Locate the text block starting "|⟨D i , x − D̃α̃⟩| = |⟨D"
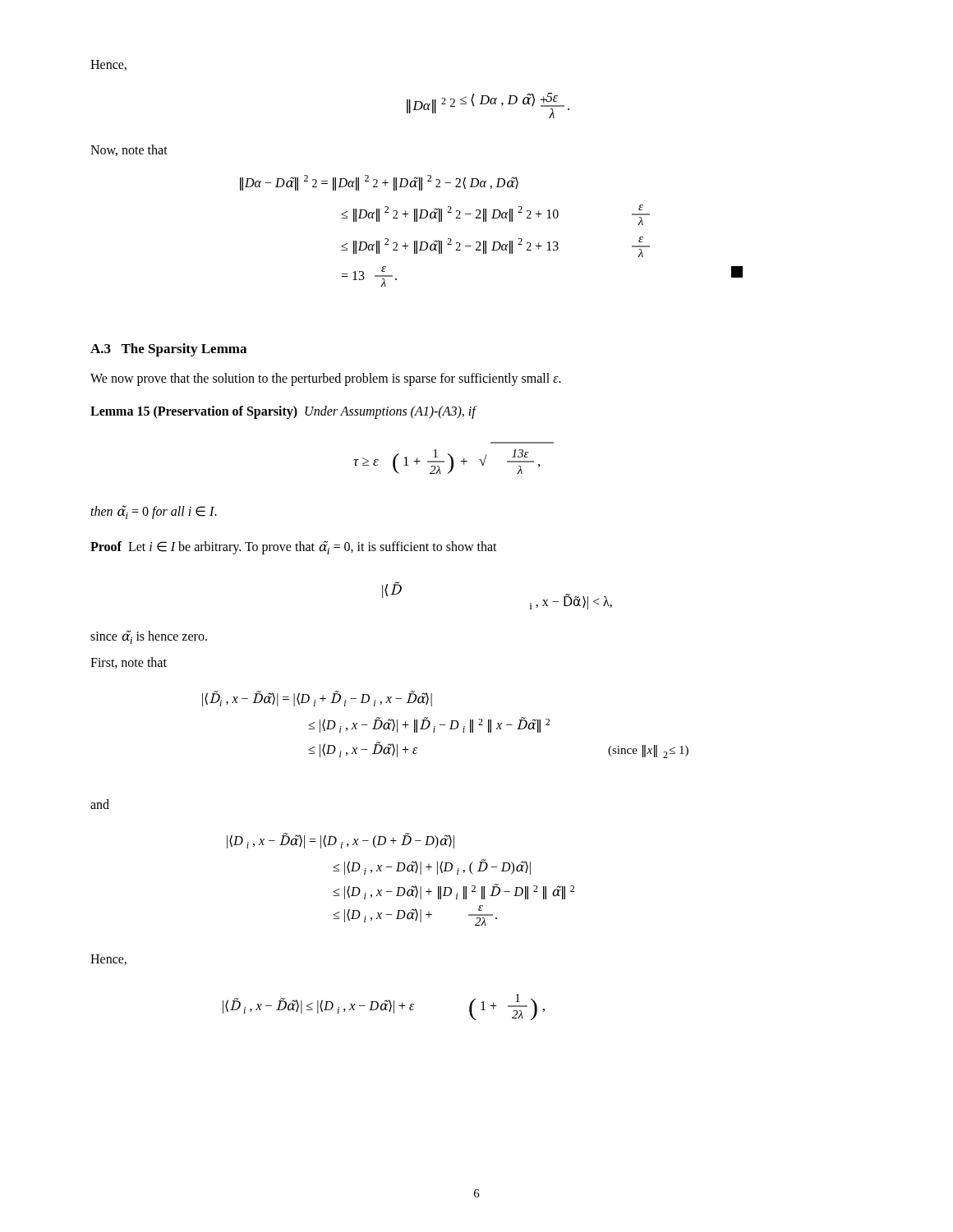The height and width of the screenshot is (1232, 953). [476, 877]
